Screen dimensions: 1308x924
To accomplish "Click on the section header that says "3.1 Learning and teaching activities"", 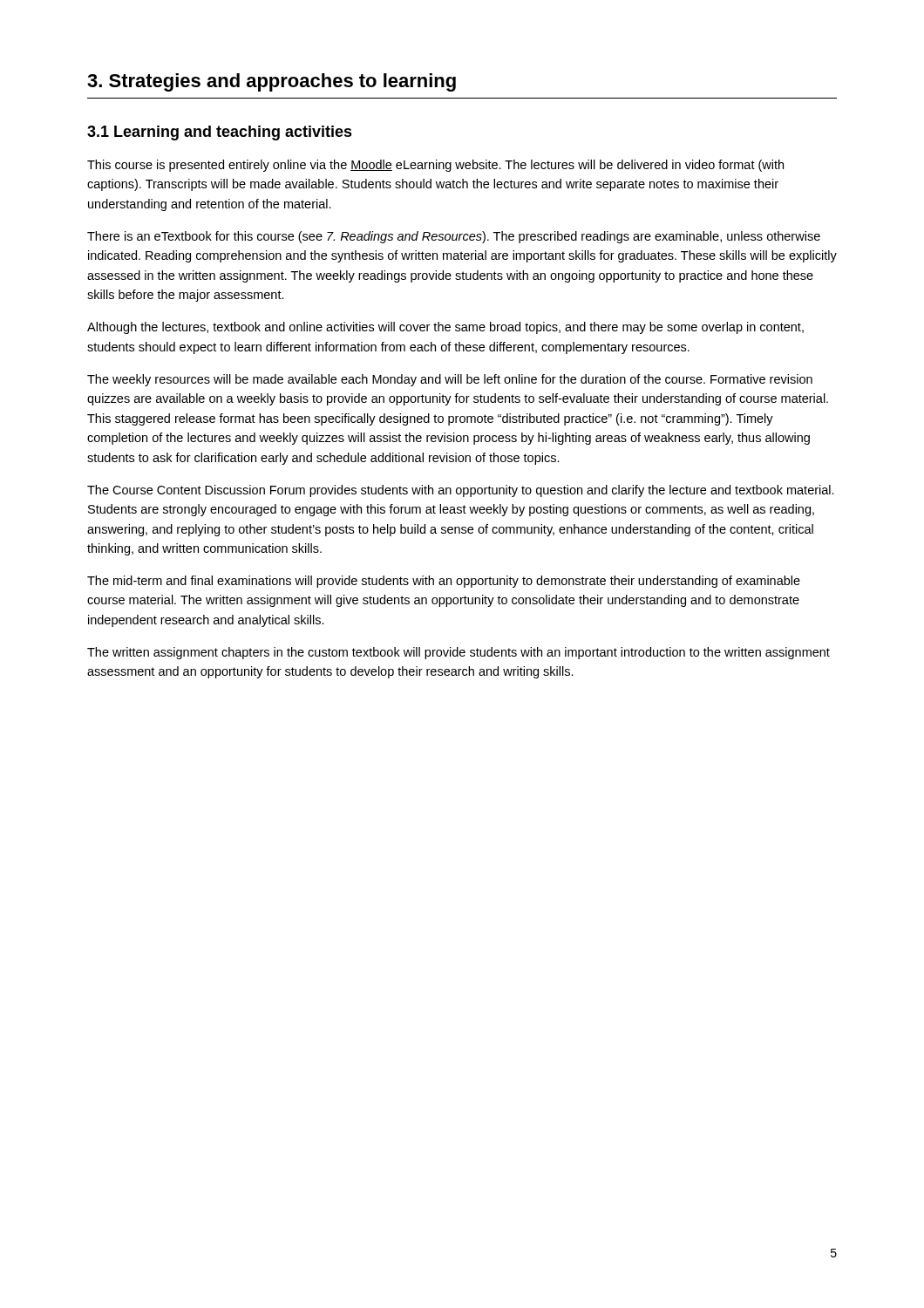I will pos(220,133).
